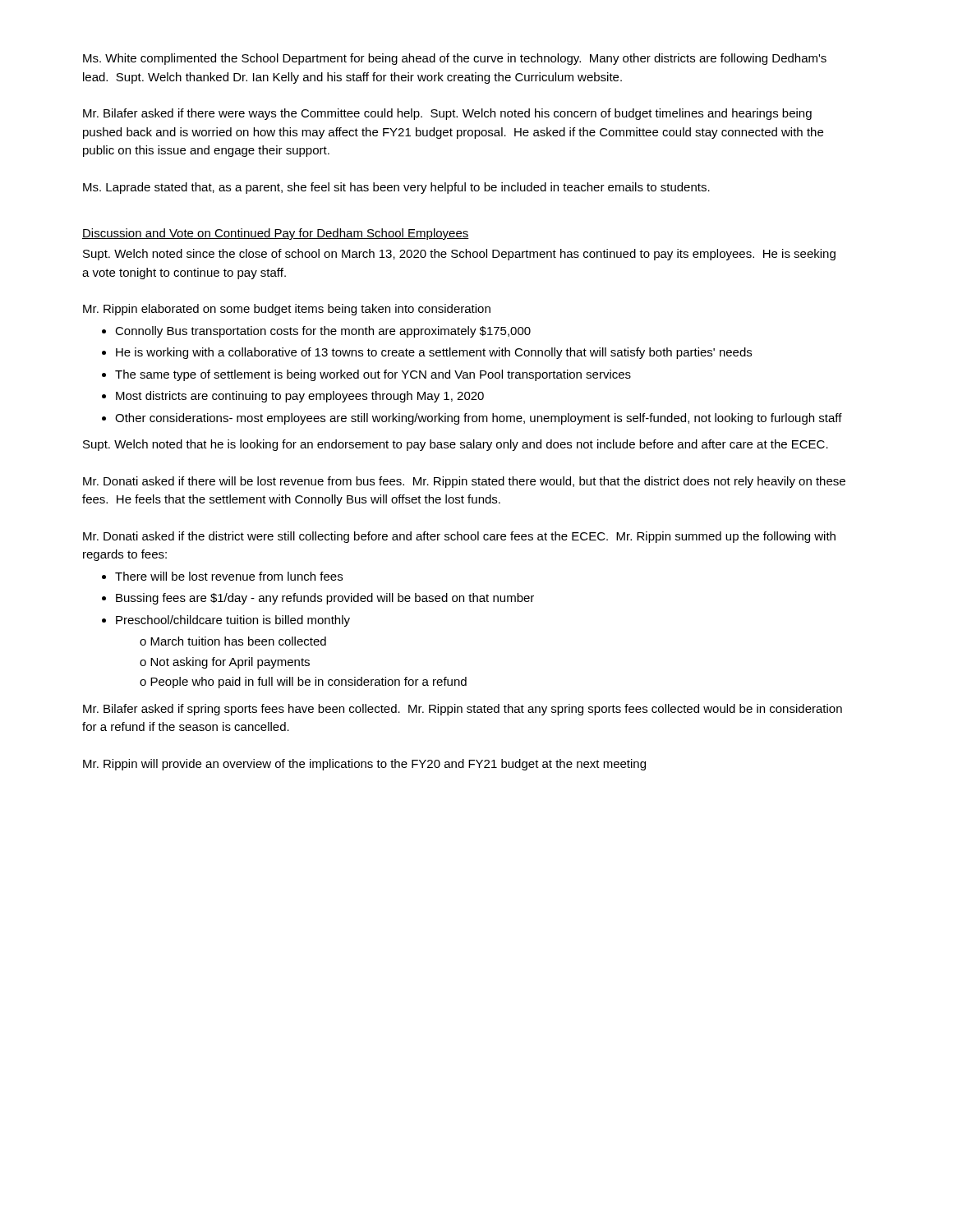
Task: Click on the text starting "Bussing fees are $1/day -"
Action: pos(325,598)
